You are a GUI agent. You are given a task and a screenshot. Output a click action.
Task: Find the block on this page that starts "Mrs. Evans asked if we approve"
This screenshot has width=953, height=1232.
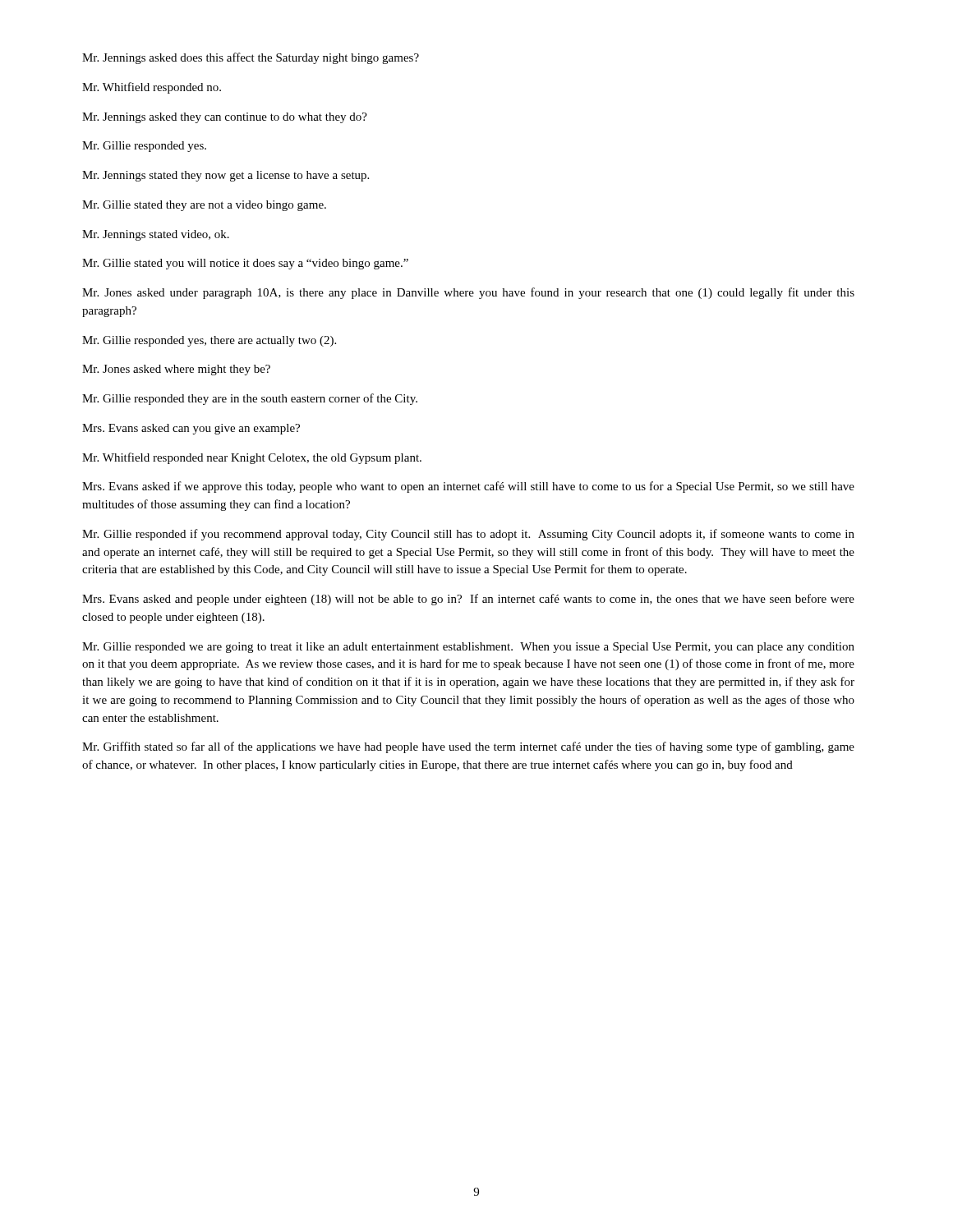[468, 495]
